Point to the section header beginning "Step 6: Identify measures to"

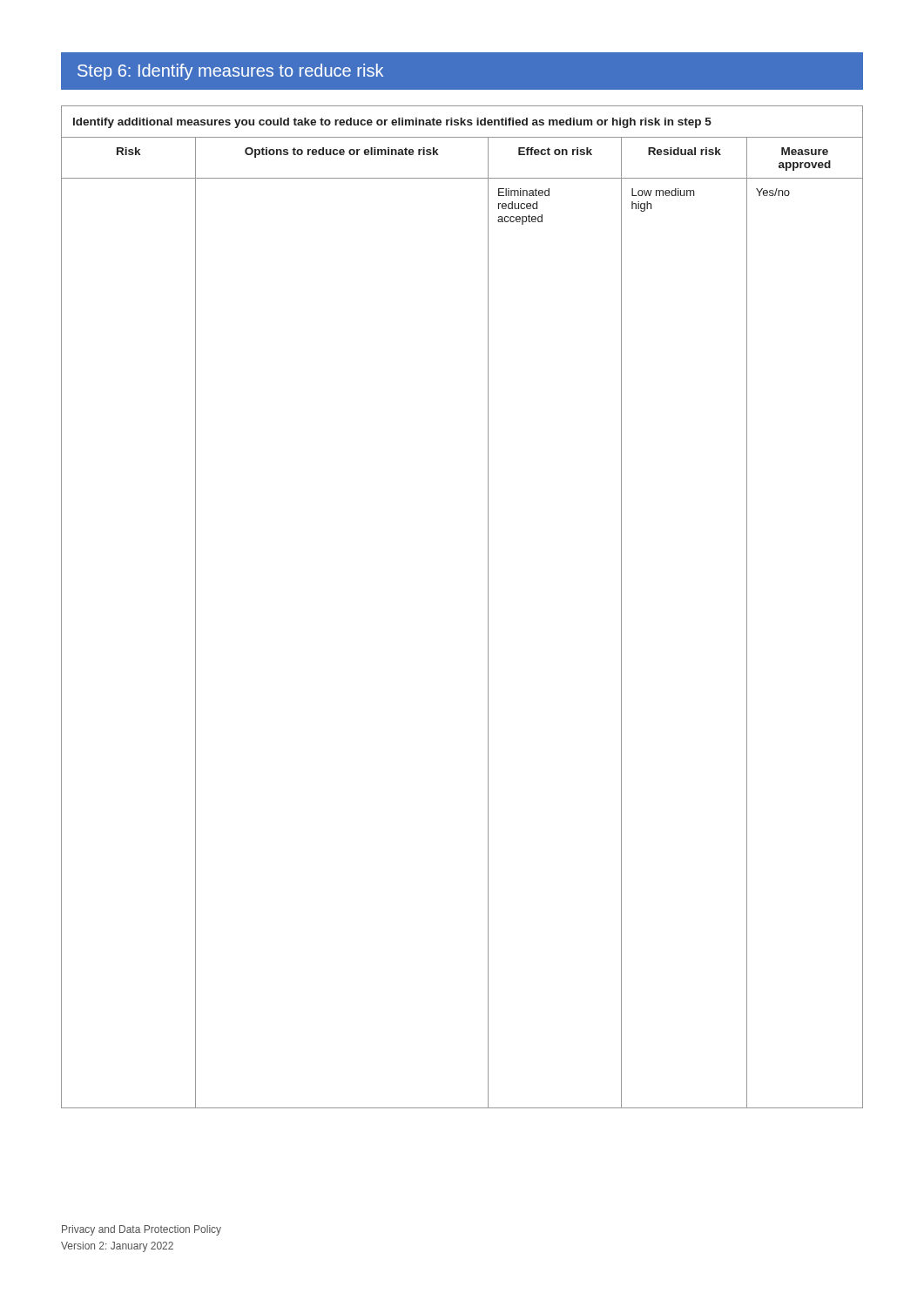coord(230,71)
